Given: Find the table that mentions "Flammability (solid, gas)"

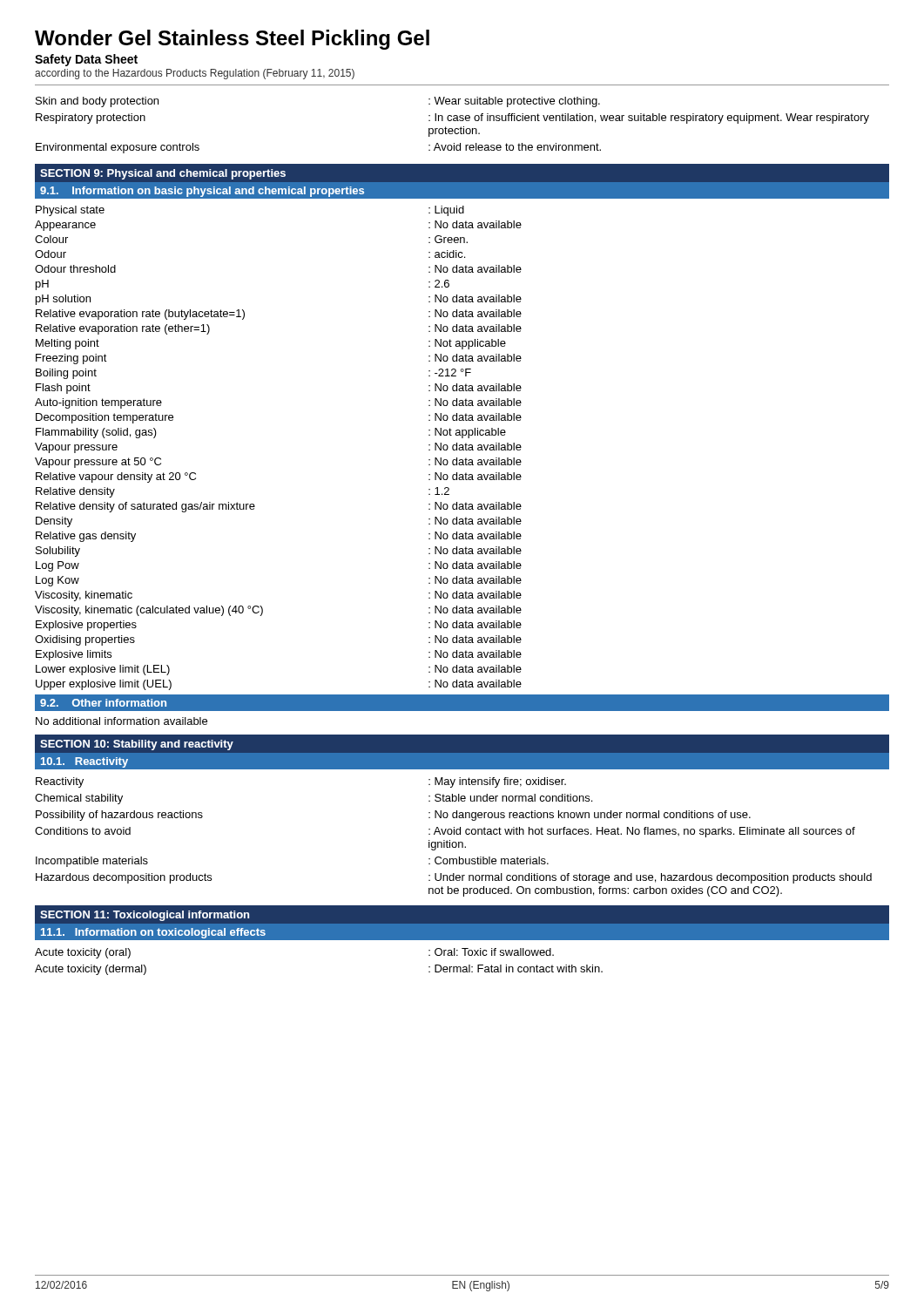Looking at the screenshot, I should tap(462, 447).
